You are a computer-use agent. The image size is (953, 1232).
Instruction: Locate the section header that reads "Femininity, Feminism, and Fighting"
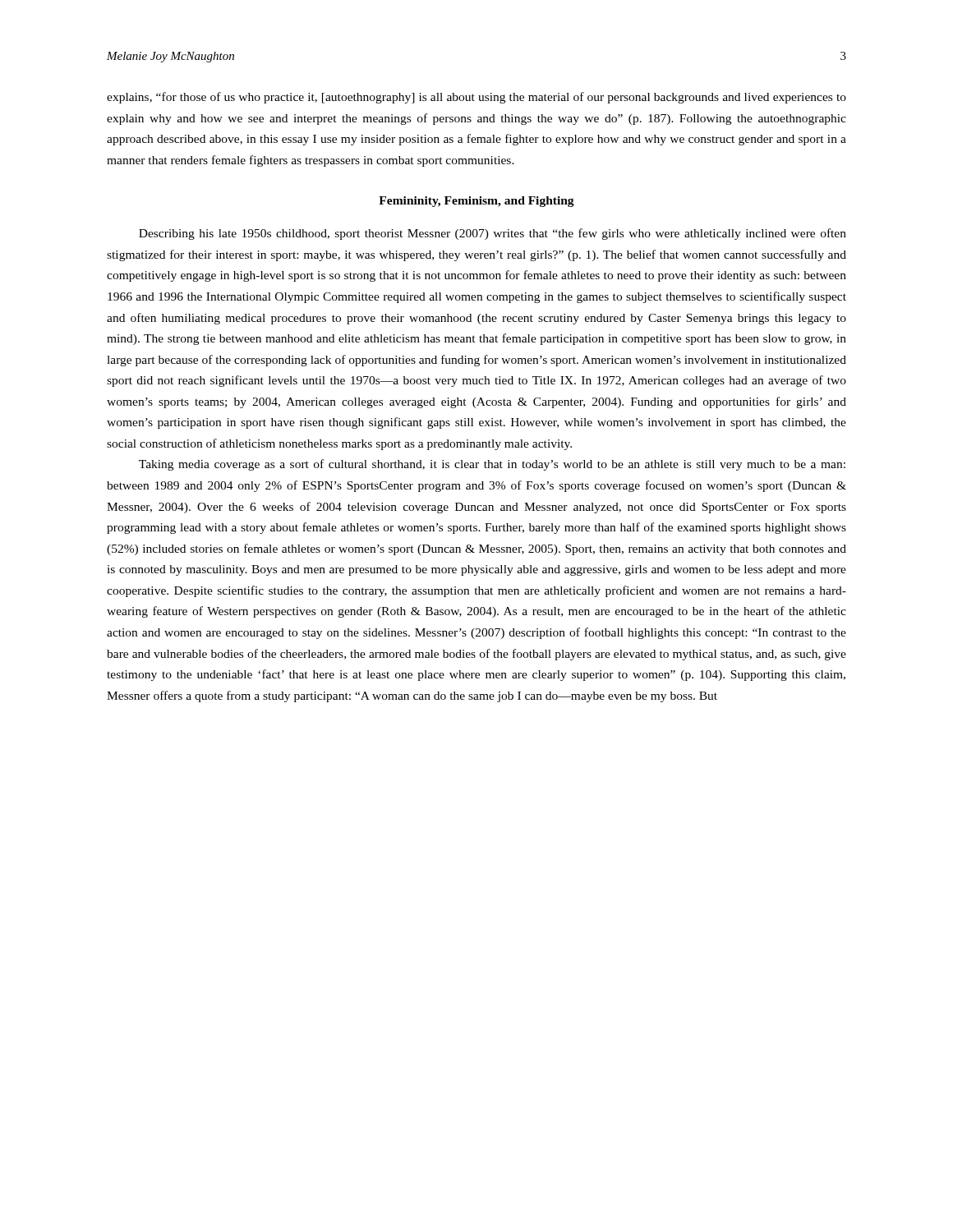click(476, 200)
